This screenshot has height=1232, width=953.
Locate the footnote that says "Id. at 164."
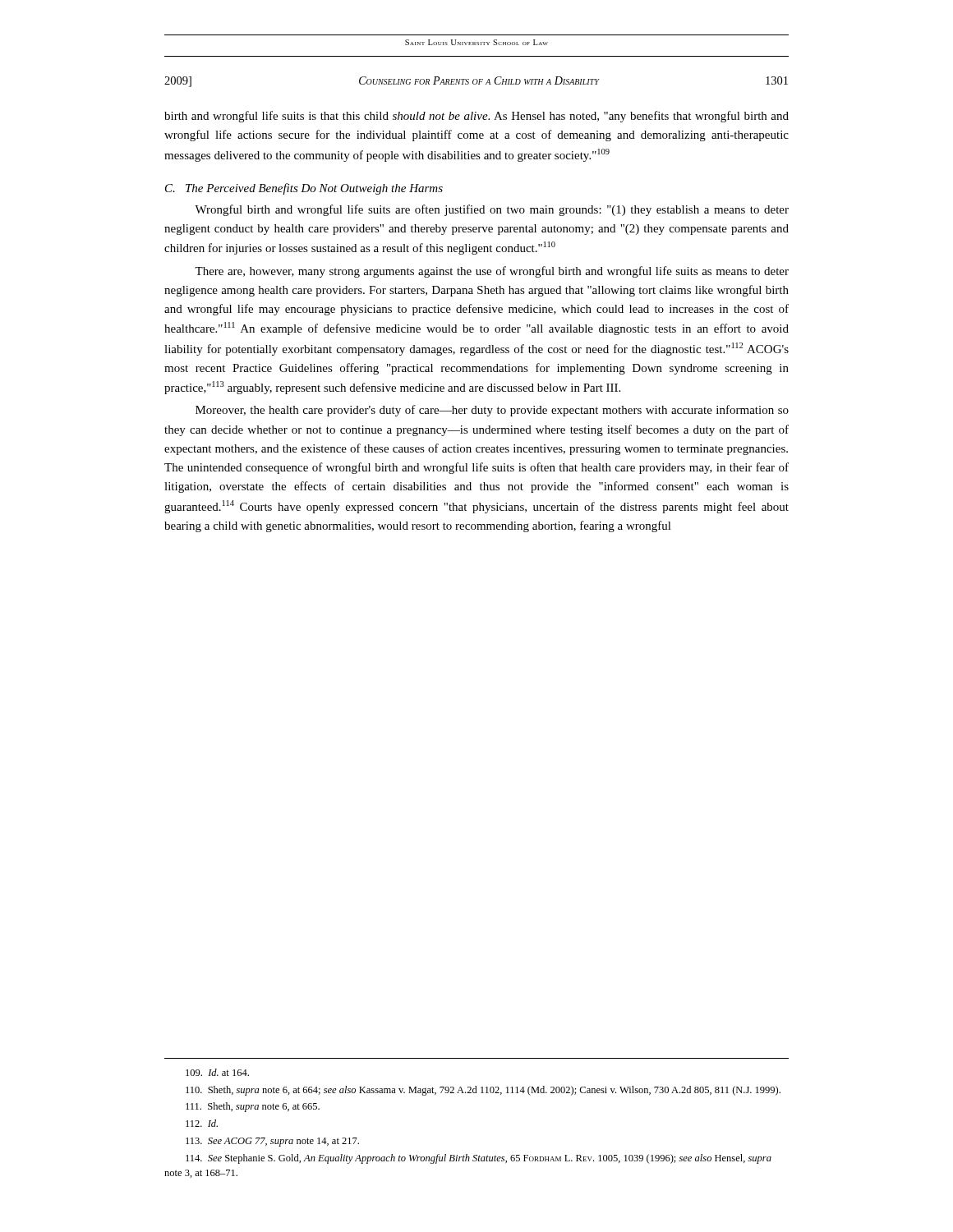tap(217, 1072)
